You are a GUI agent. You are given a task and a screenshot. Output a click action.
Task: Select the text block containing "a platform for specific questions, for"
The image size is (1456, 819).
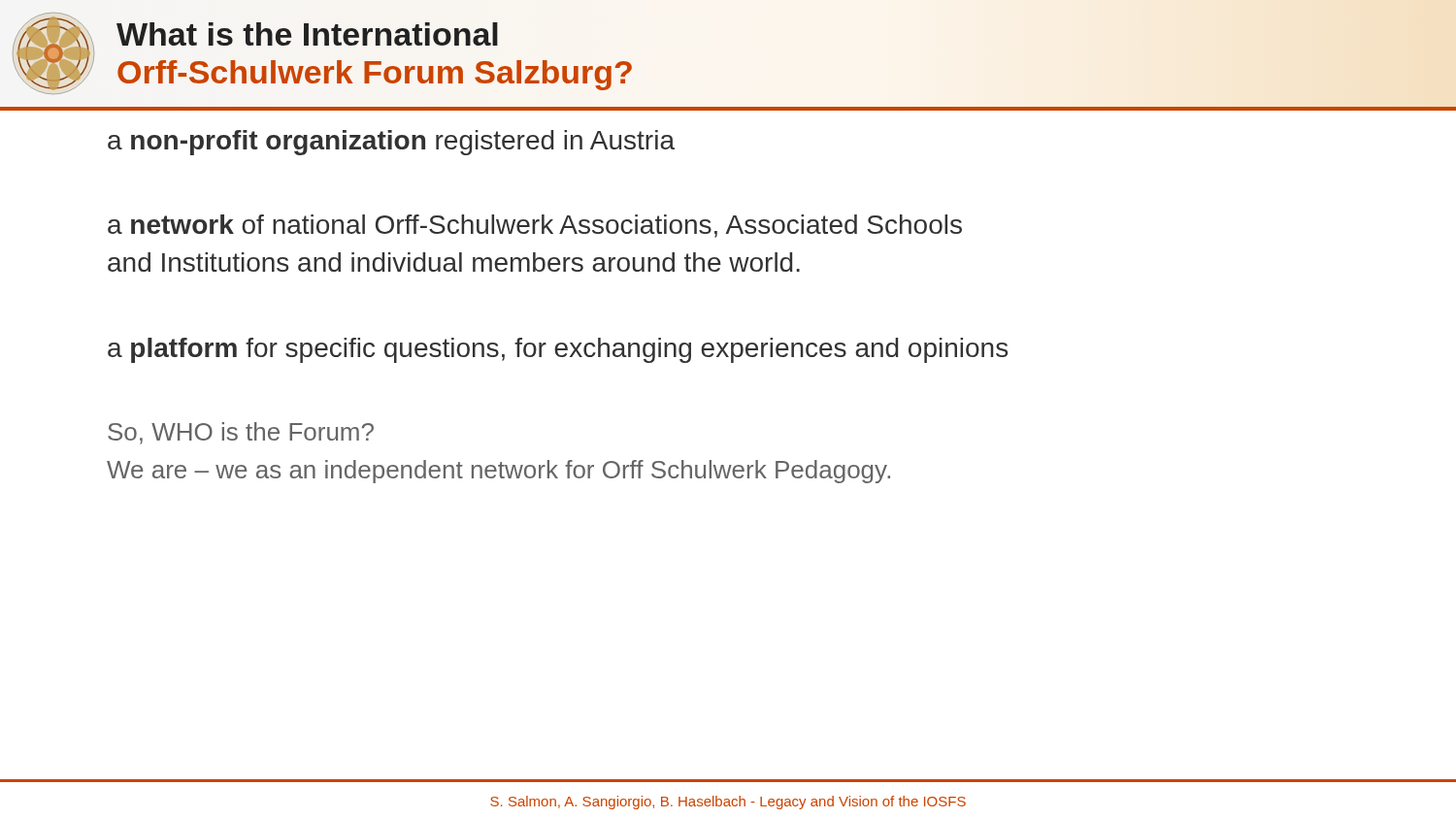558,347
